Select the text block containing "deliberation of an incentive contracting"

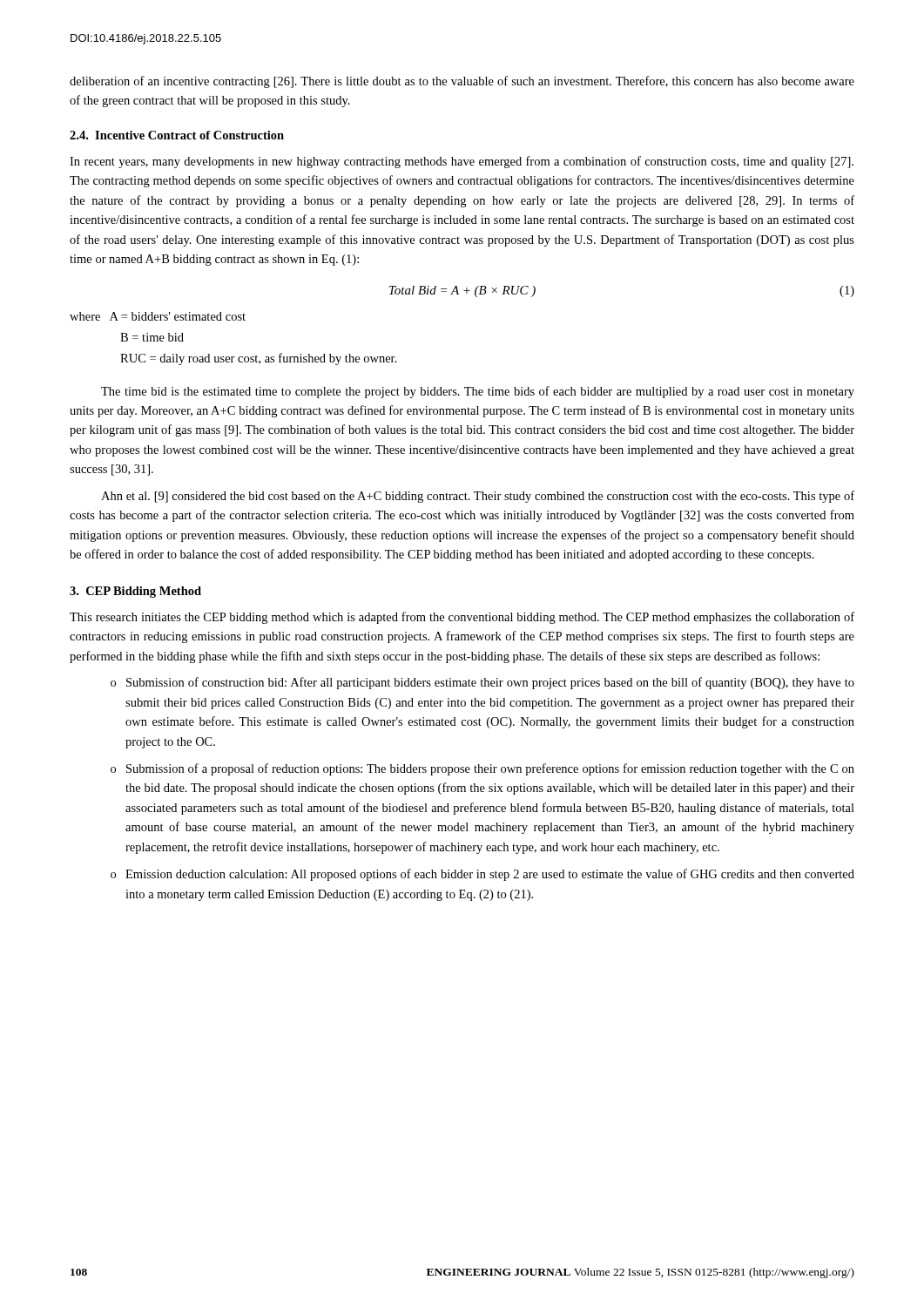[x=462, y=91]
